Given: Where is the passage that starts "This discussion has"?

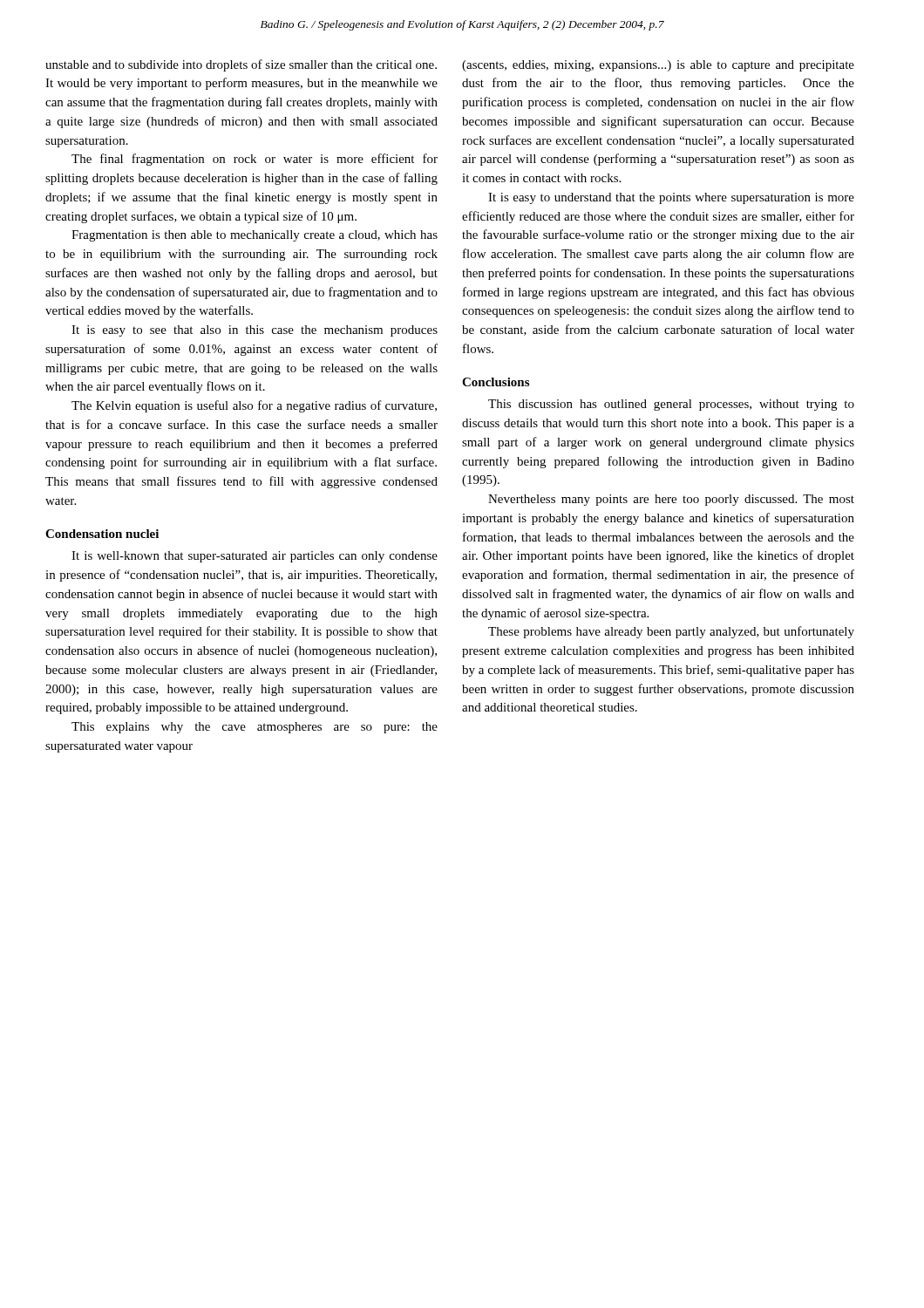Looking at the screenshot, I should tap(658, 443).
